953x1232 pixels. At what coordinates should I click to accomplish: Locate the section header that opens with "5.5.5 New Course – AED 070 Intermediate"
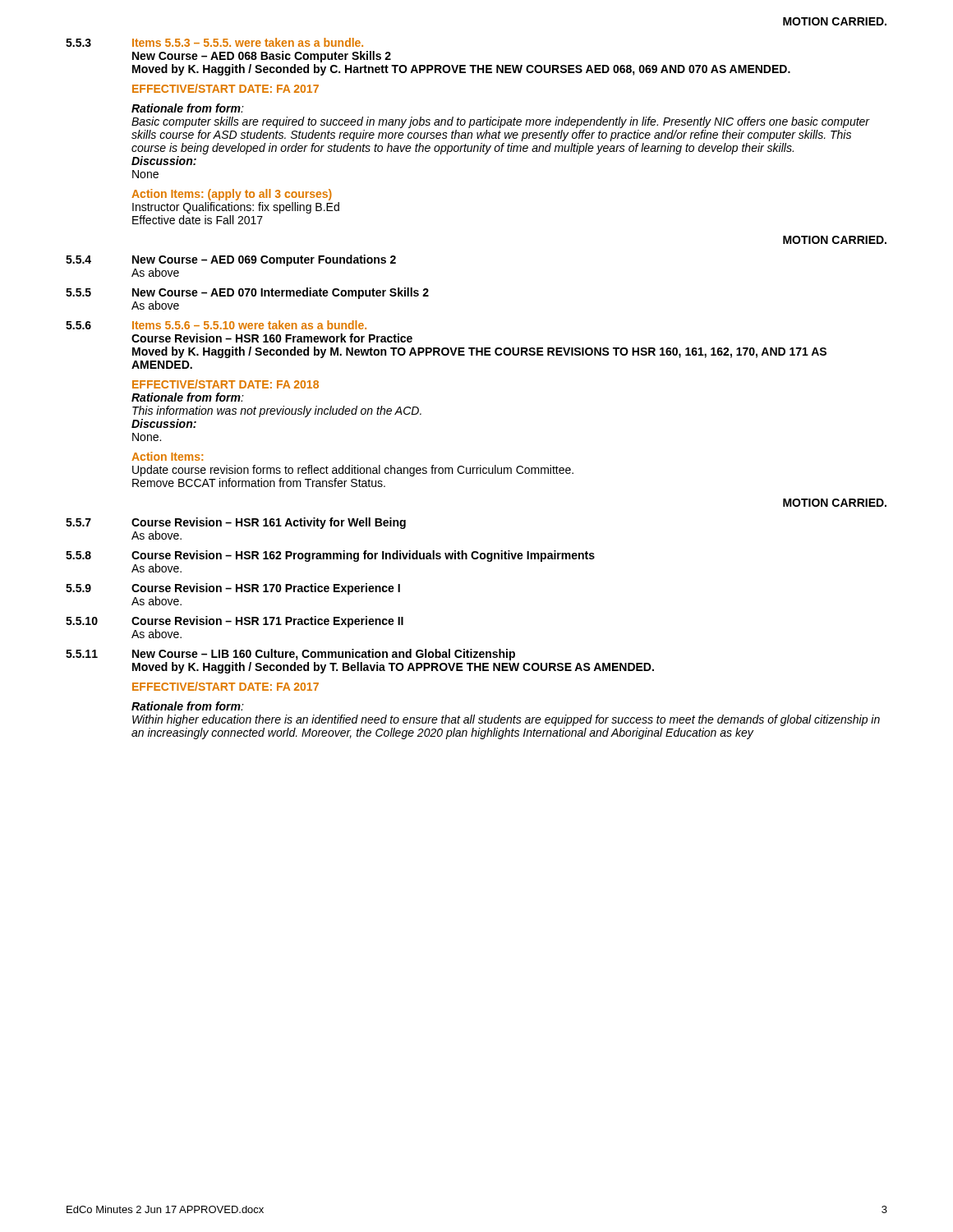(247, 293)
